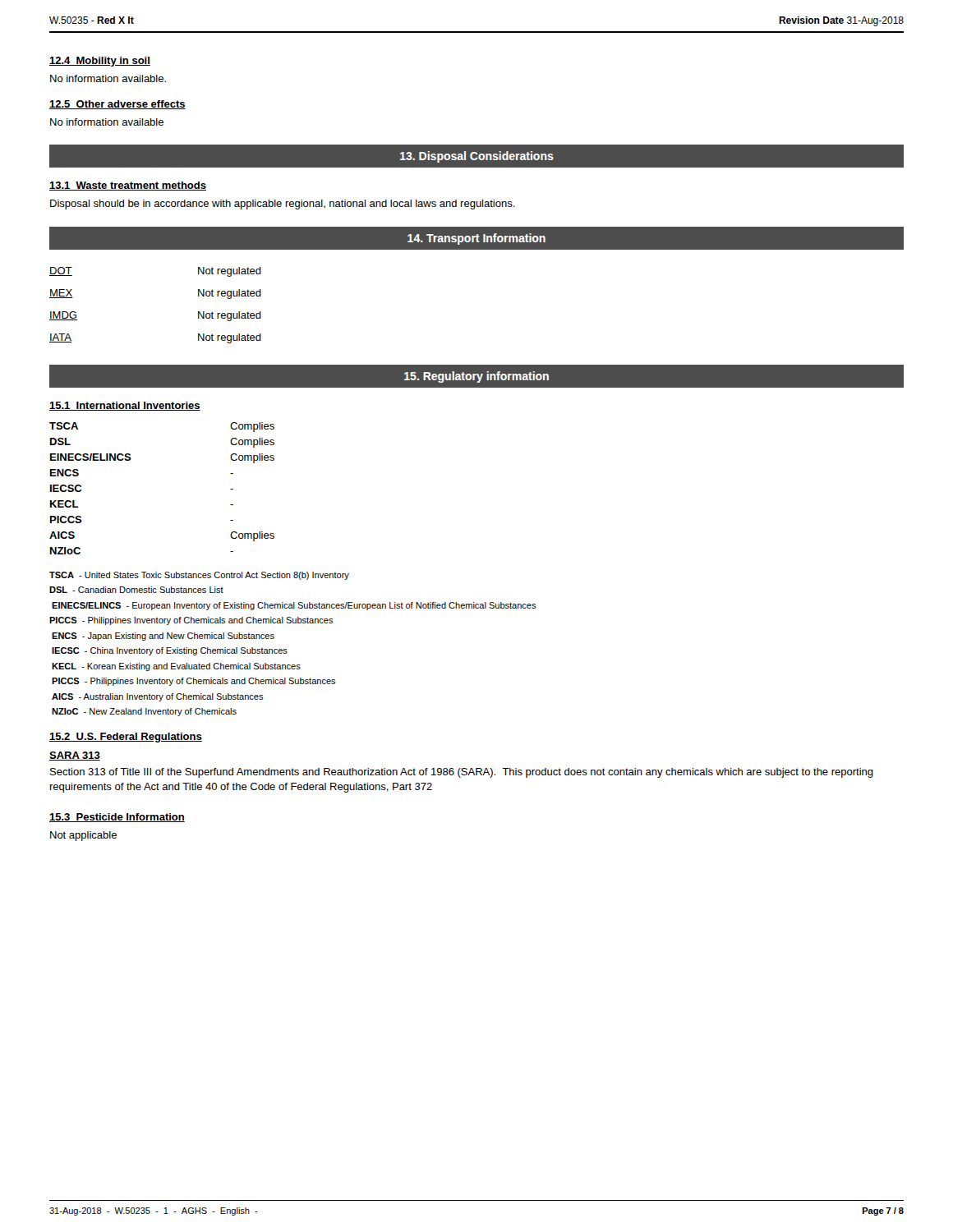Viewport: 953px width, 1232px height.
Task: Point to "15. Regulatory information"
Action: pyautogui.click(x=476, y=376)
